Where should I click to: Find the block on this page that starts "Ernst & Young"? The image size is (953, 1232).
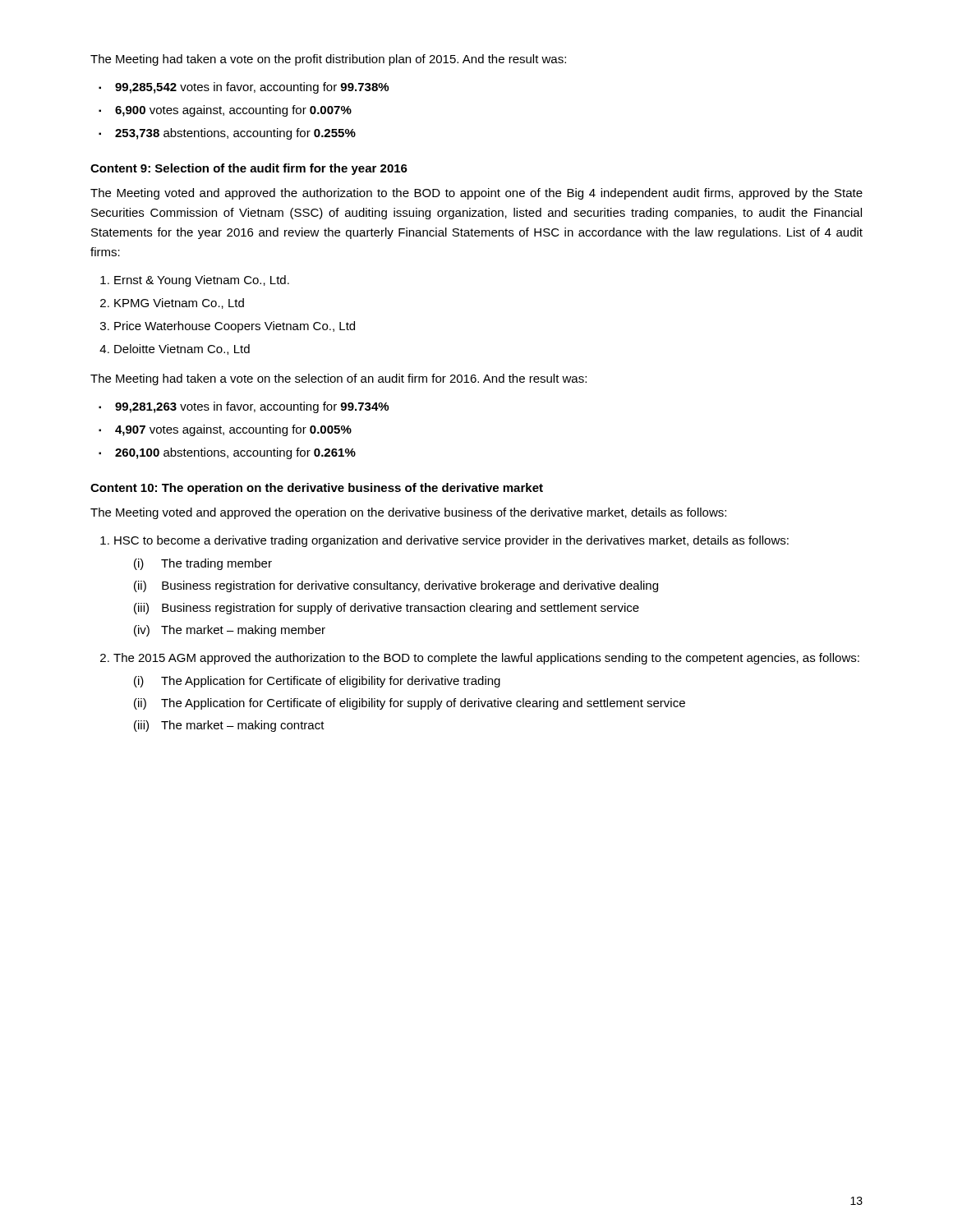click(x=195, y=281)
